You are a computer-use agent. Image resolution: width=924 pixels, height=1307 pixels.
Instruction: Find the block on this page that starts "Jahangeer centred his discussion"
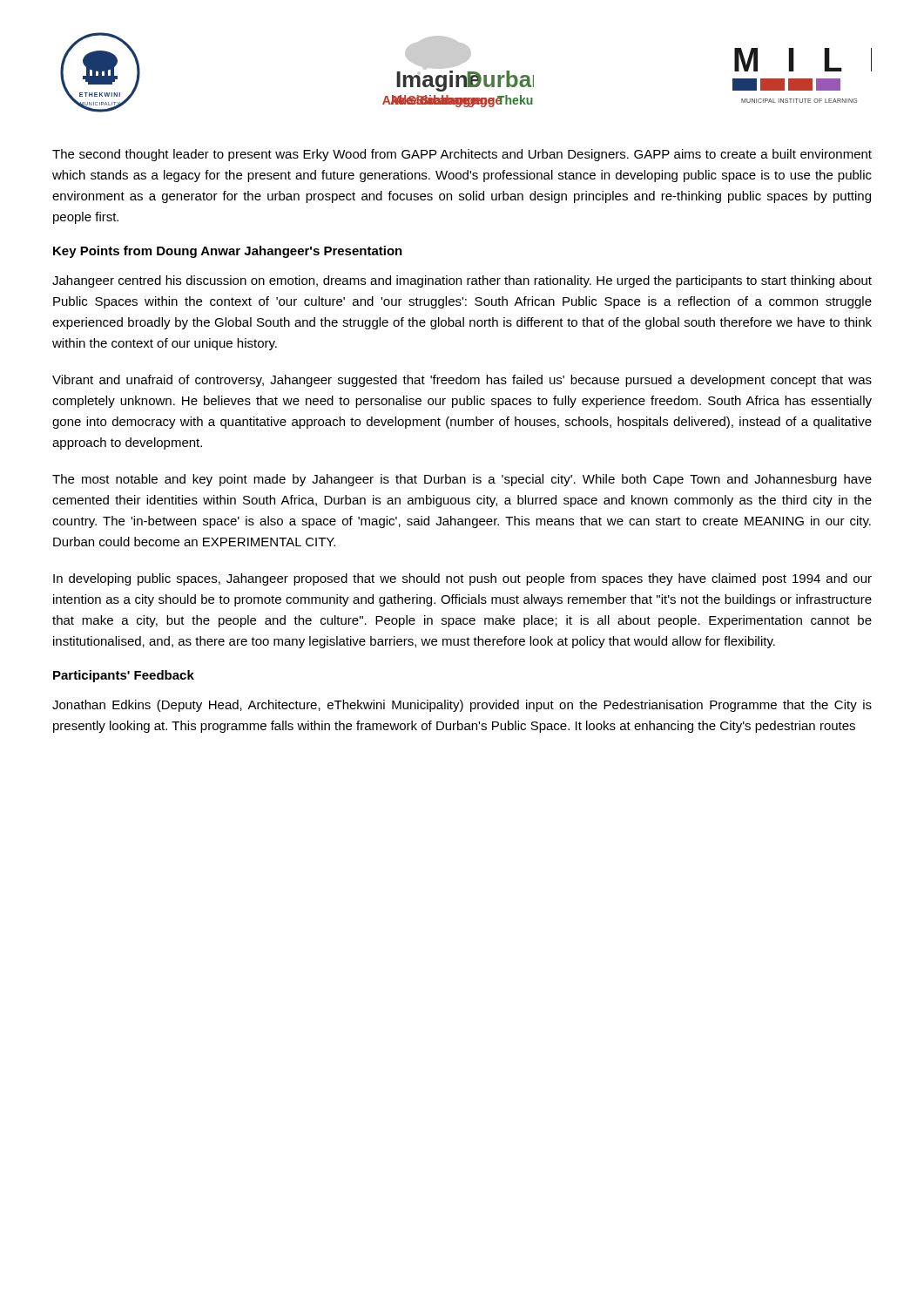tap(462, 312)
